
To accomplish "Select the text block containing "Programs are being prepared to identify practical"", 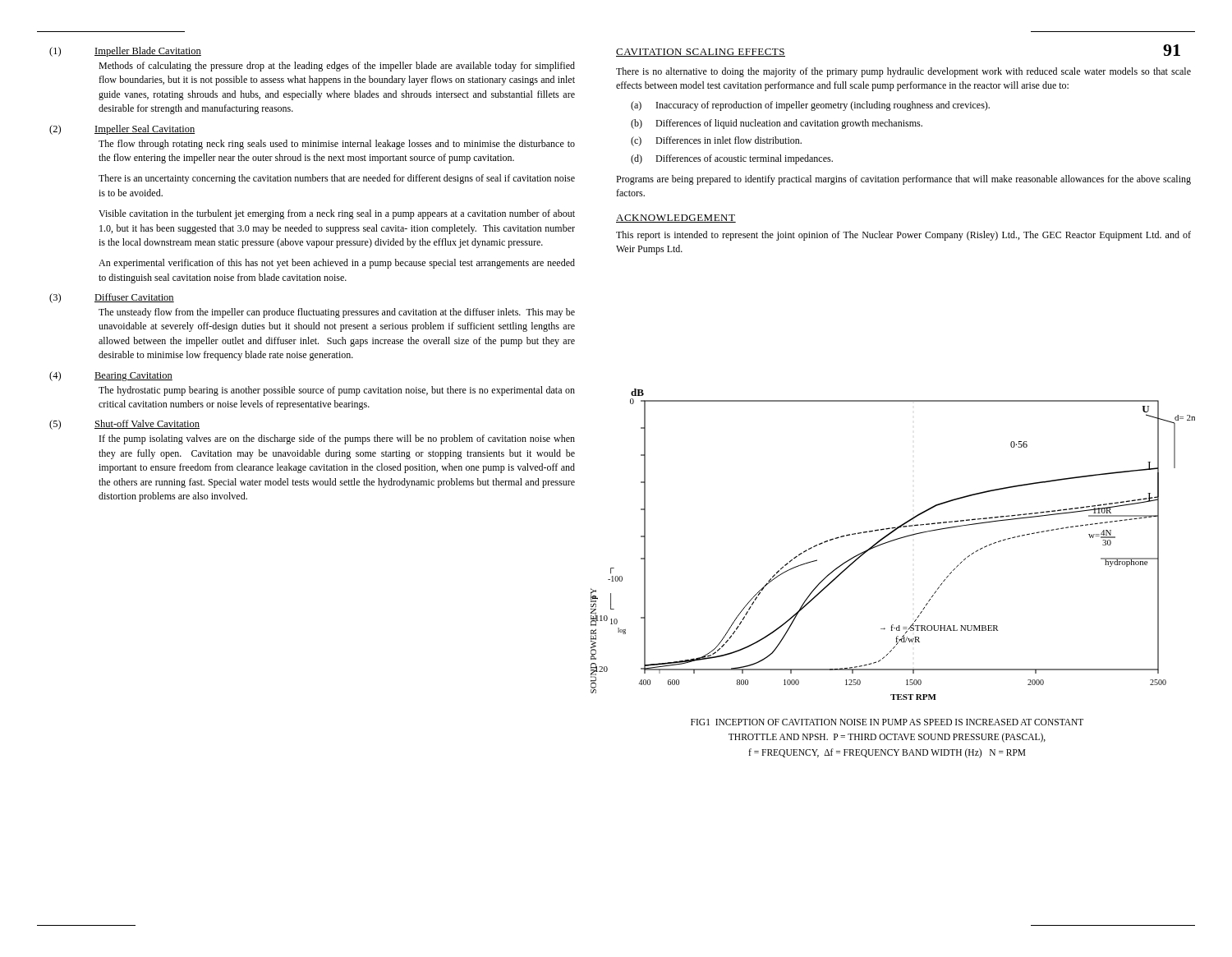I will (903, 186).
